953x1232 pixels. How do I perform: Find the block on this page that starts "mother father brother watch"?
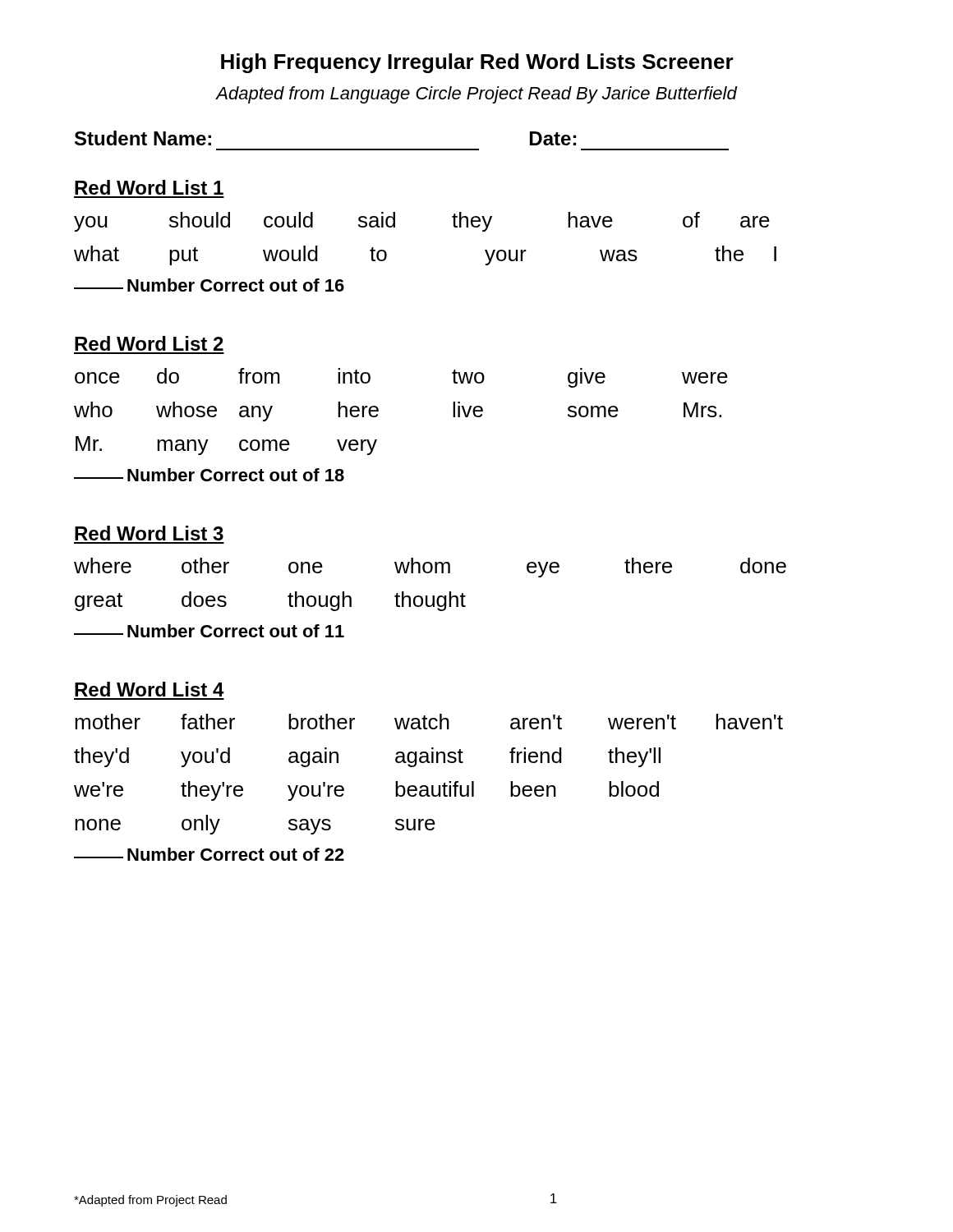point(442,722)
